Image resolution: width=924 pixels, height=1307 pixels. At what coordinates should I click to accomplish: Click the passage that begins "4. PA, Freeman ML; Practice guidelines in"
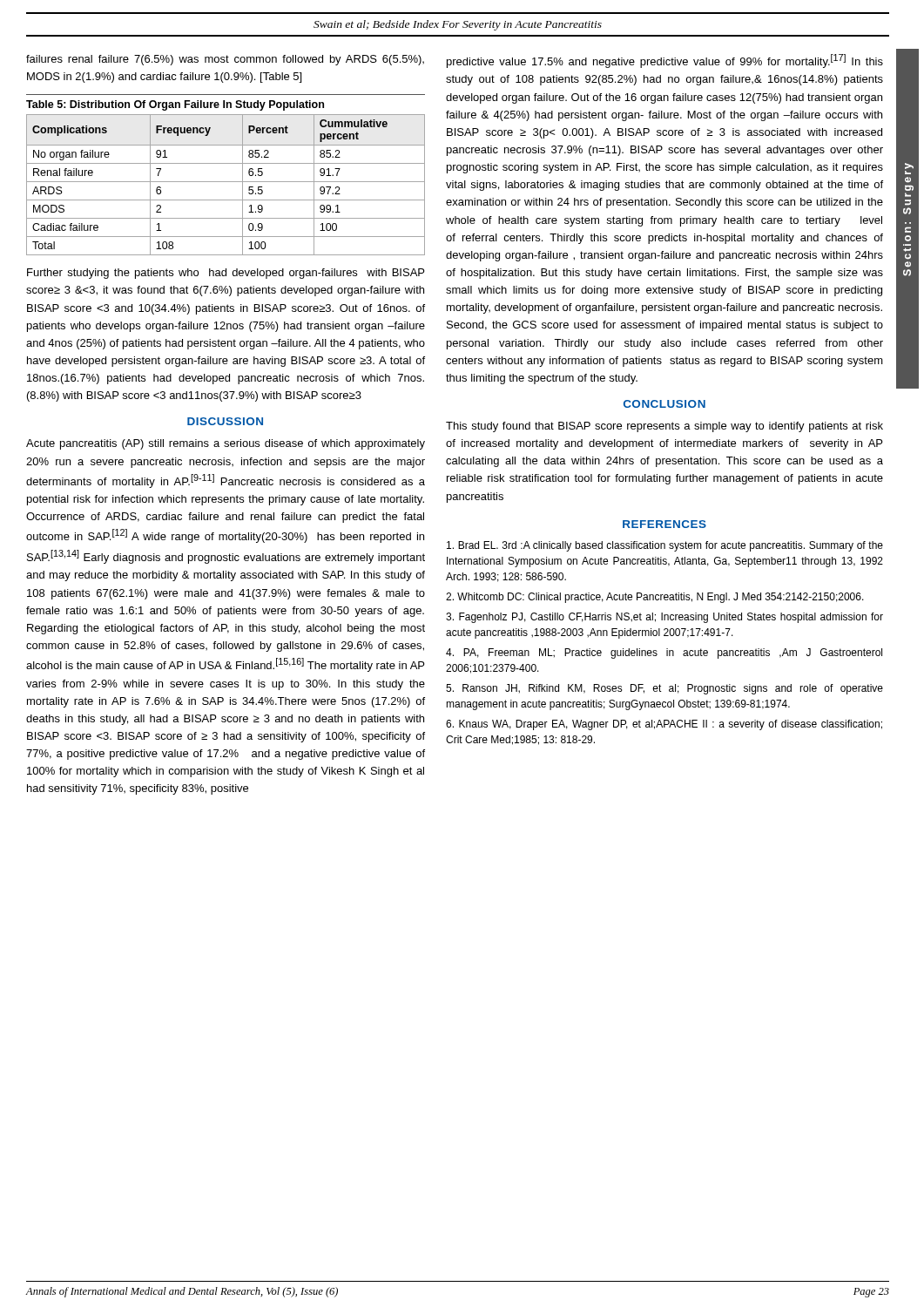pyautogui.click(x=664, y=660)
